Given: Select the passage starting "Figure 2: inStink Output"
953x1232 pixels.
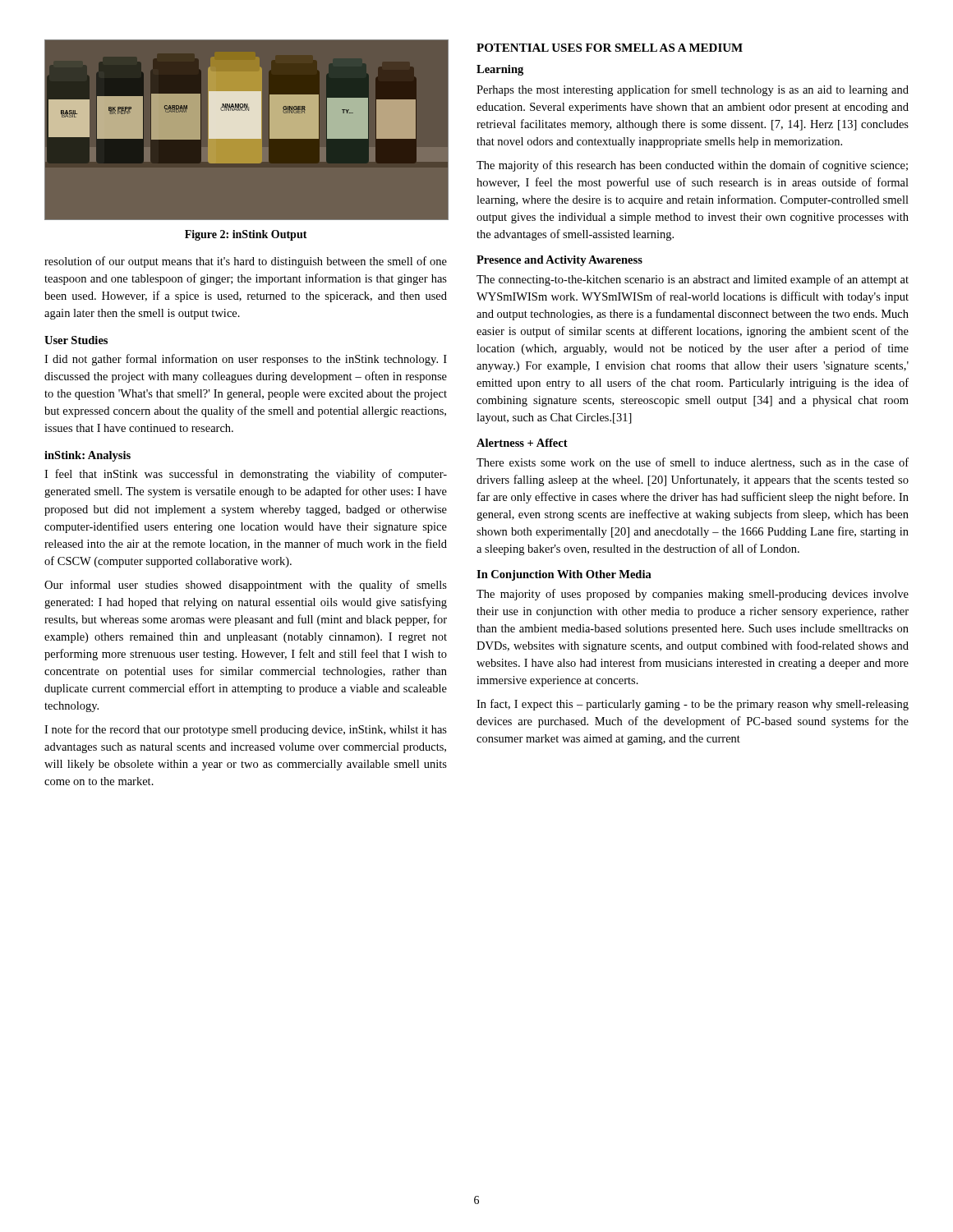Looking at the screenshot, I should [246, 234].
